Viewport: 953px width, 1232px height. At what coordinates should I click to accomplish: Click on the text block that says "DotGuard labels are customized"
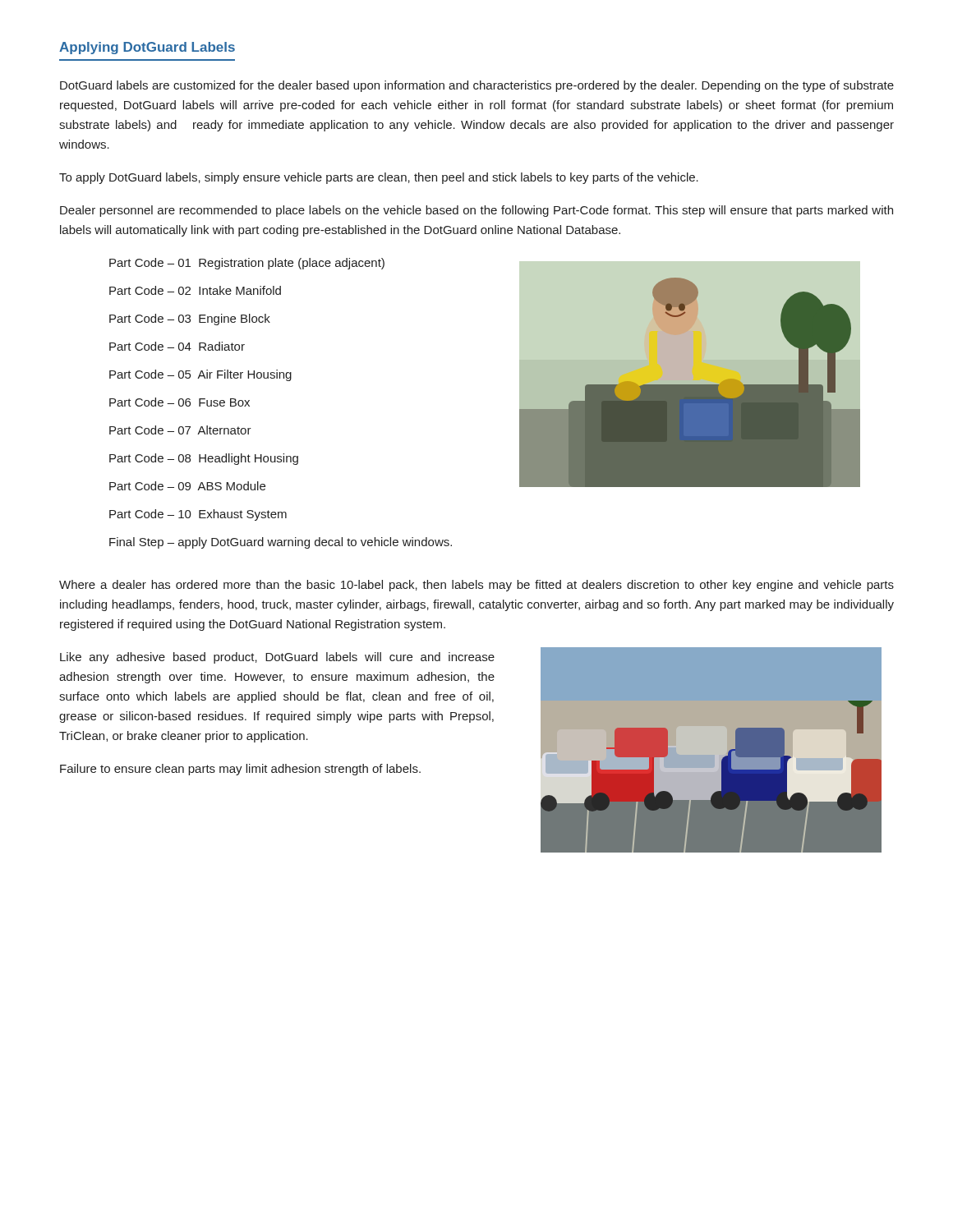[476, 115]
